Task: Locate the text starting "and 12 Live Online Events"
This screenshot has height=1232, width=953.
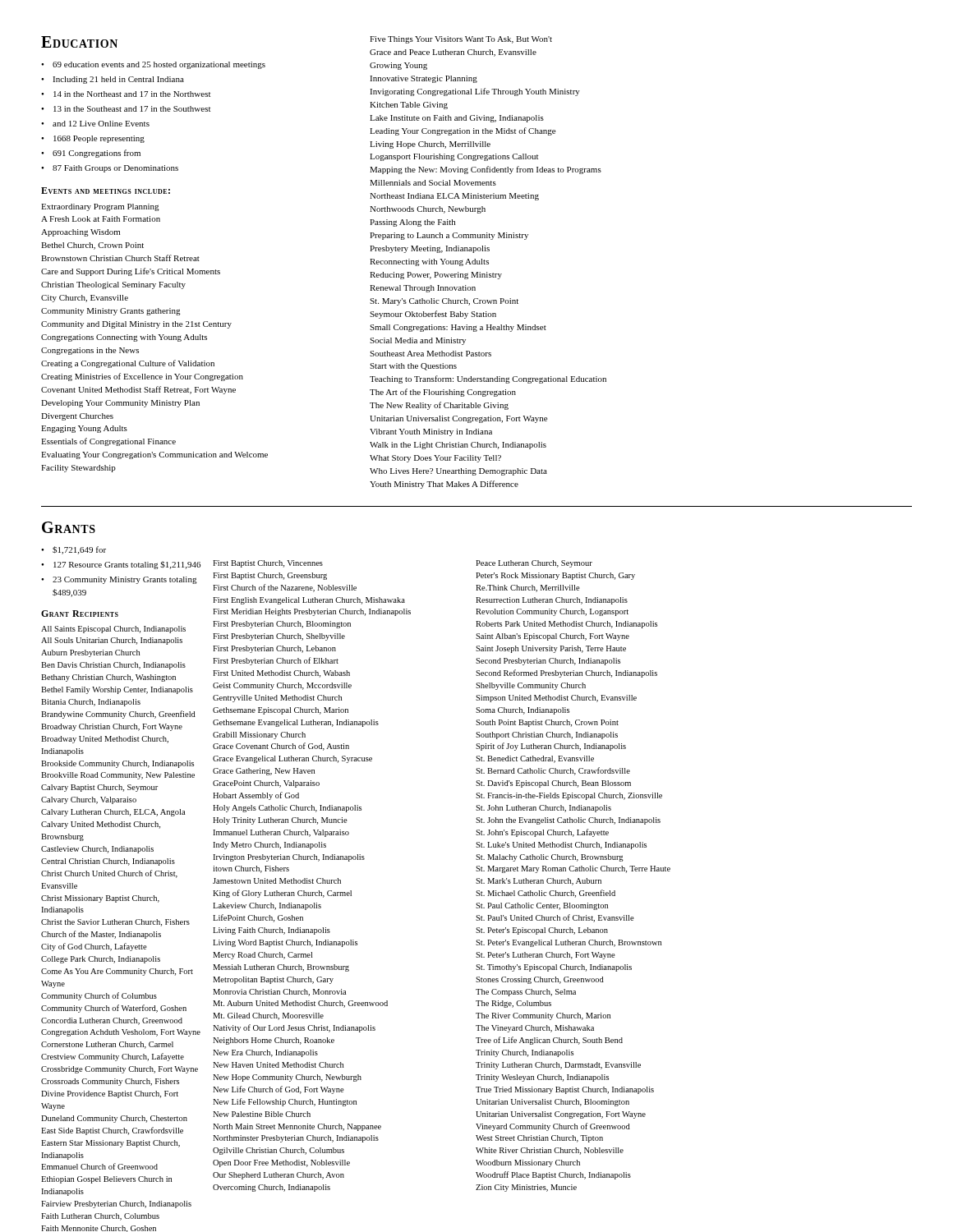Action: pos(101,123)
